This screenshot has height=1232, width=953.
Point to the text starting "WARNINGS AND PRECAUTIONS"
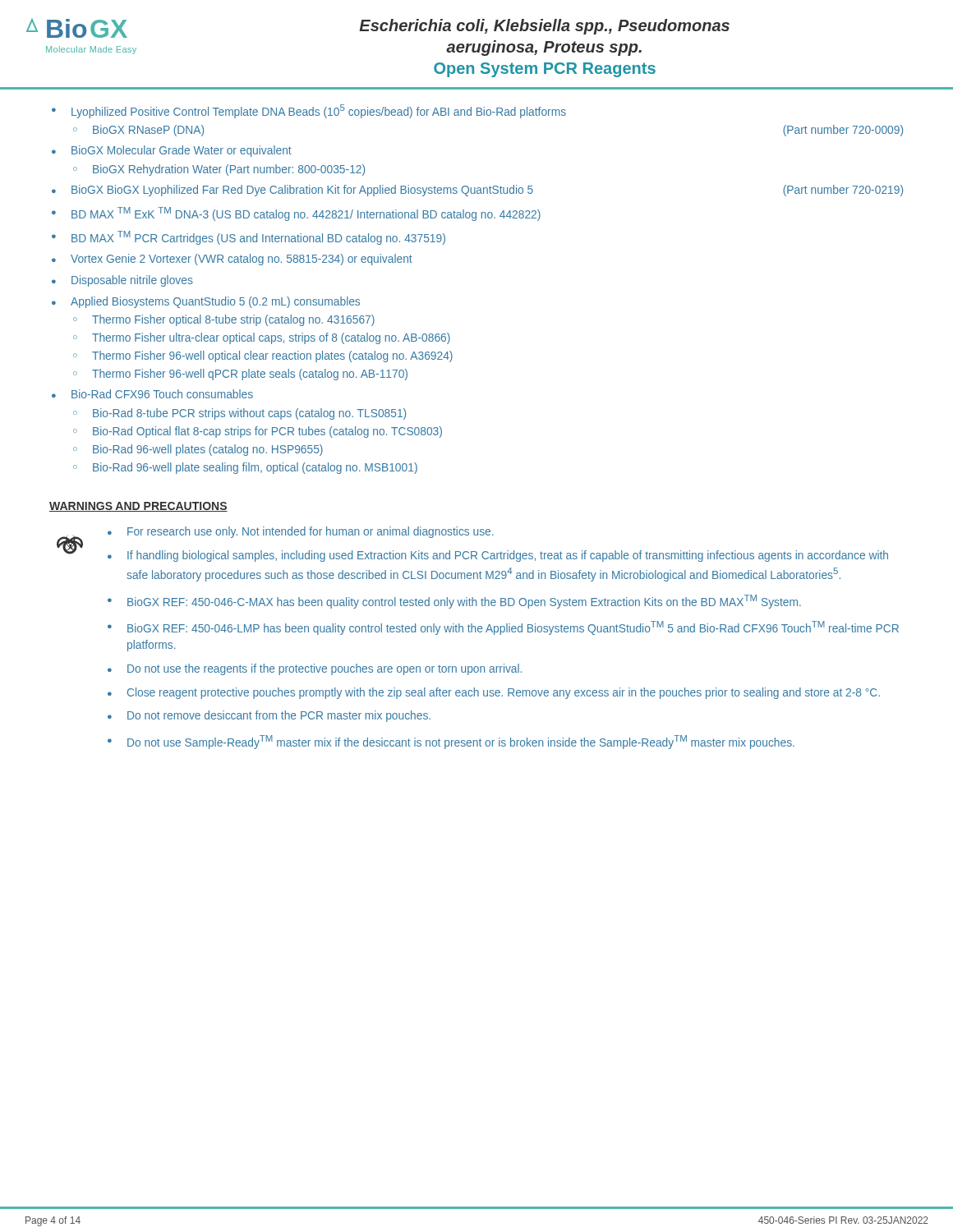(138, 506)
